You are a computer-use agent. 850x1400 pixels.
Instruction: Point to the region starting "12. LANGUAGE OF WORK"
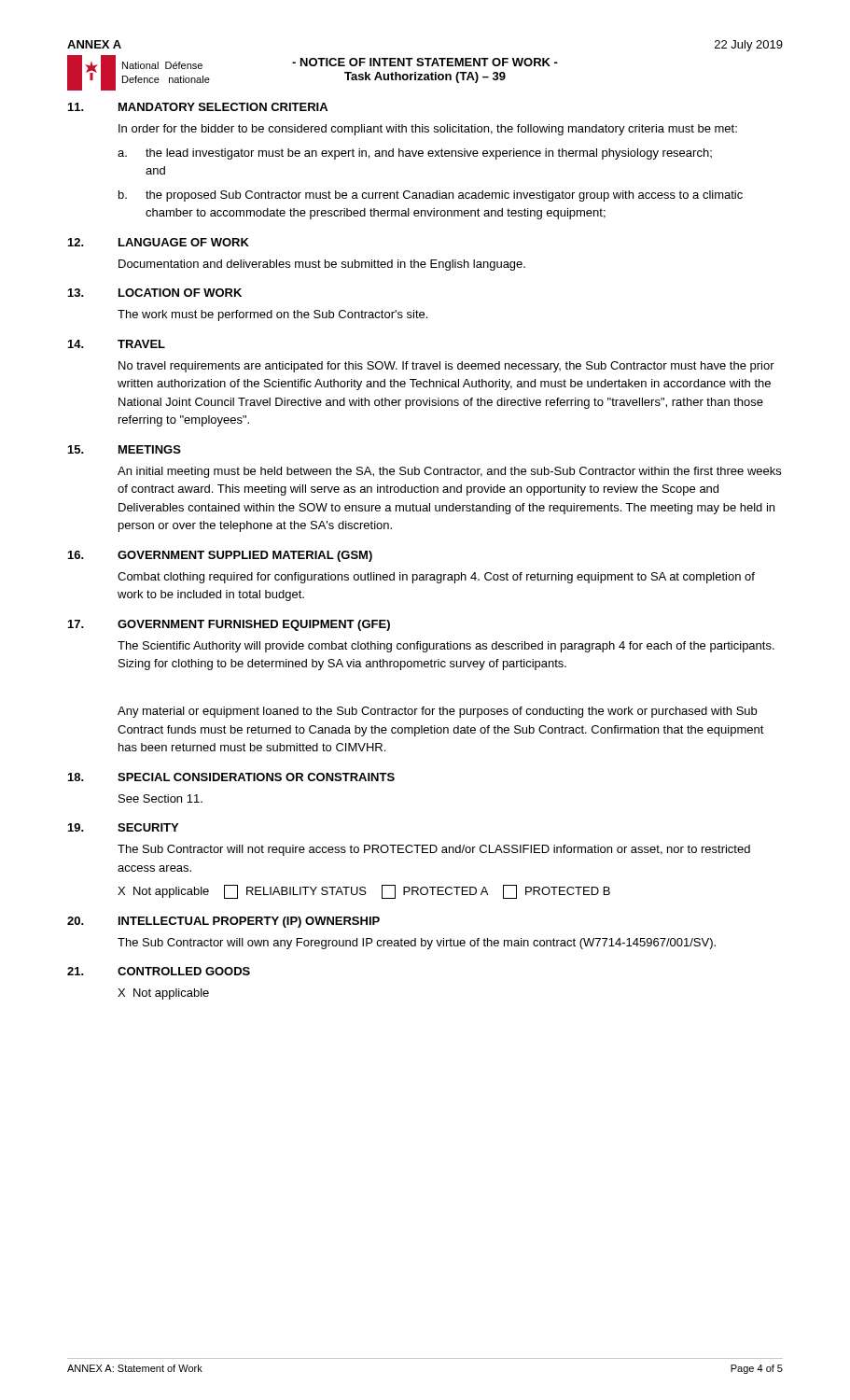[158, 242]
